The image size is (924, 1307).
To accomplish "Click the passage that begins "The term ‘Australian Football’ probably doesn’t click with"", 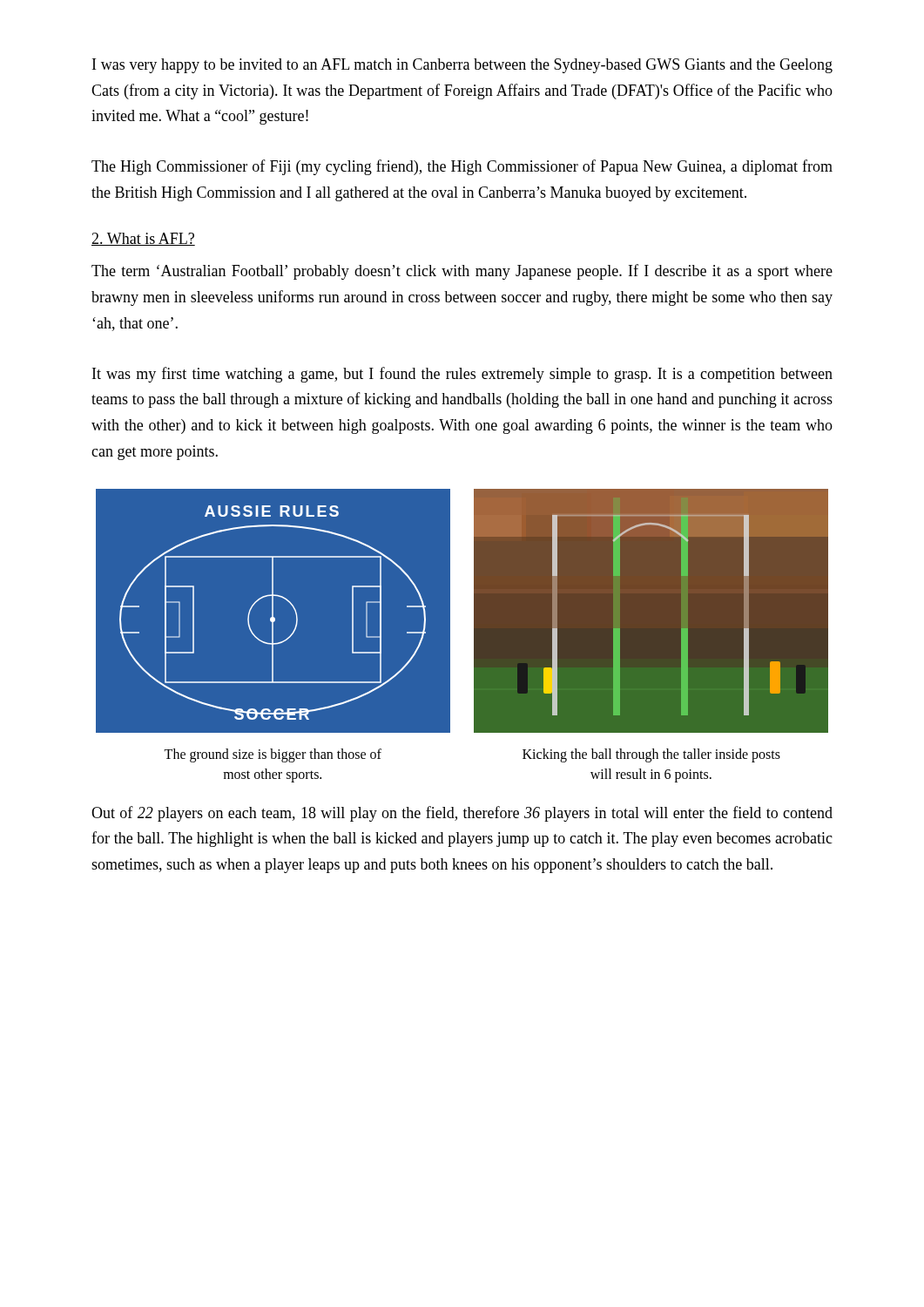I will (462, 297).
